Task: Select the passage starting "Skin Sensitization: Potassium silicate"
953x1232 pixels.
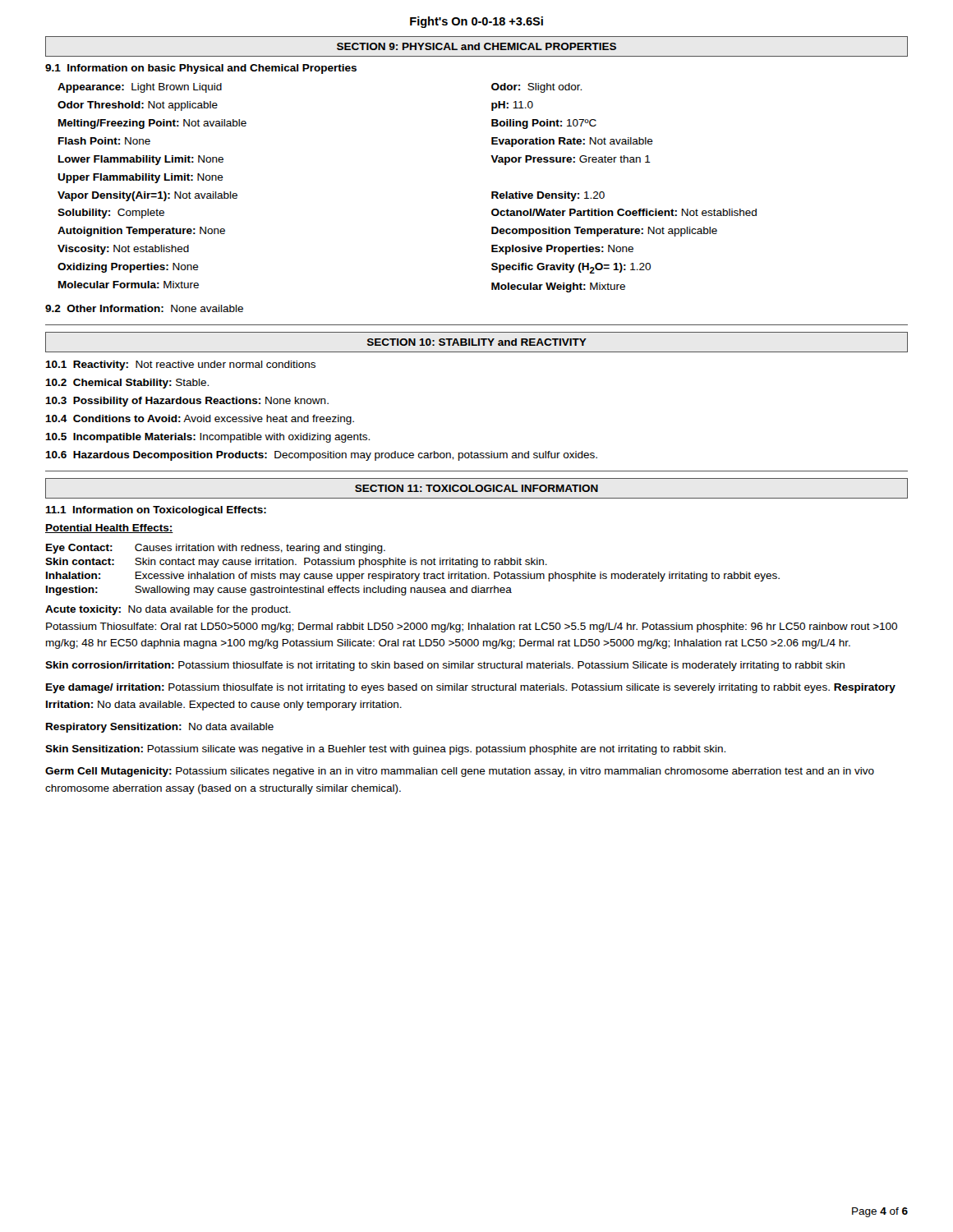Action: click(x=386, y=749)
